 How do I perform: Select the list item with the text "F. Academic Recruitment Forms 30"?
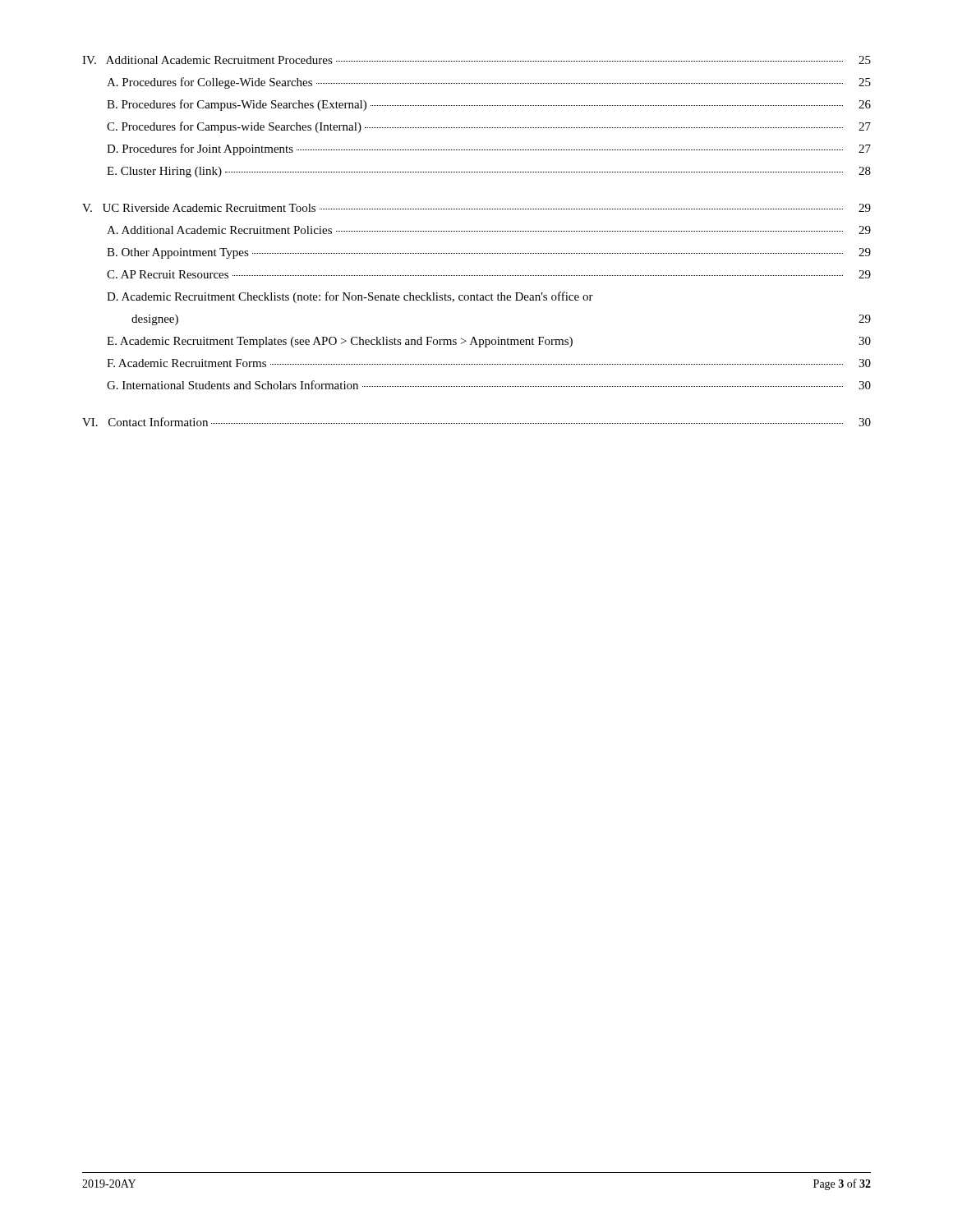pos(476,363)
